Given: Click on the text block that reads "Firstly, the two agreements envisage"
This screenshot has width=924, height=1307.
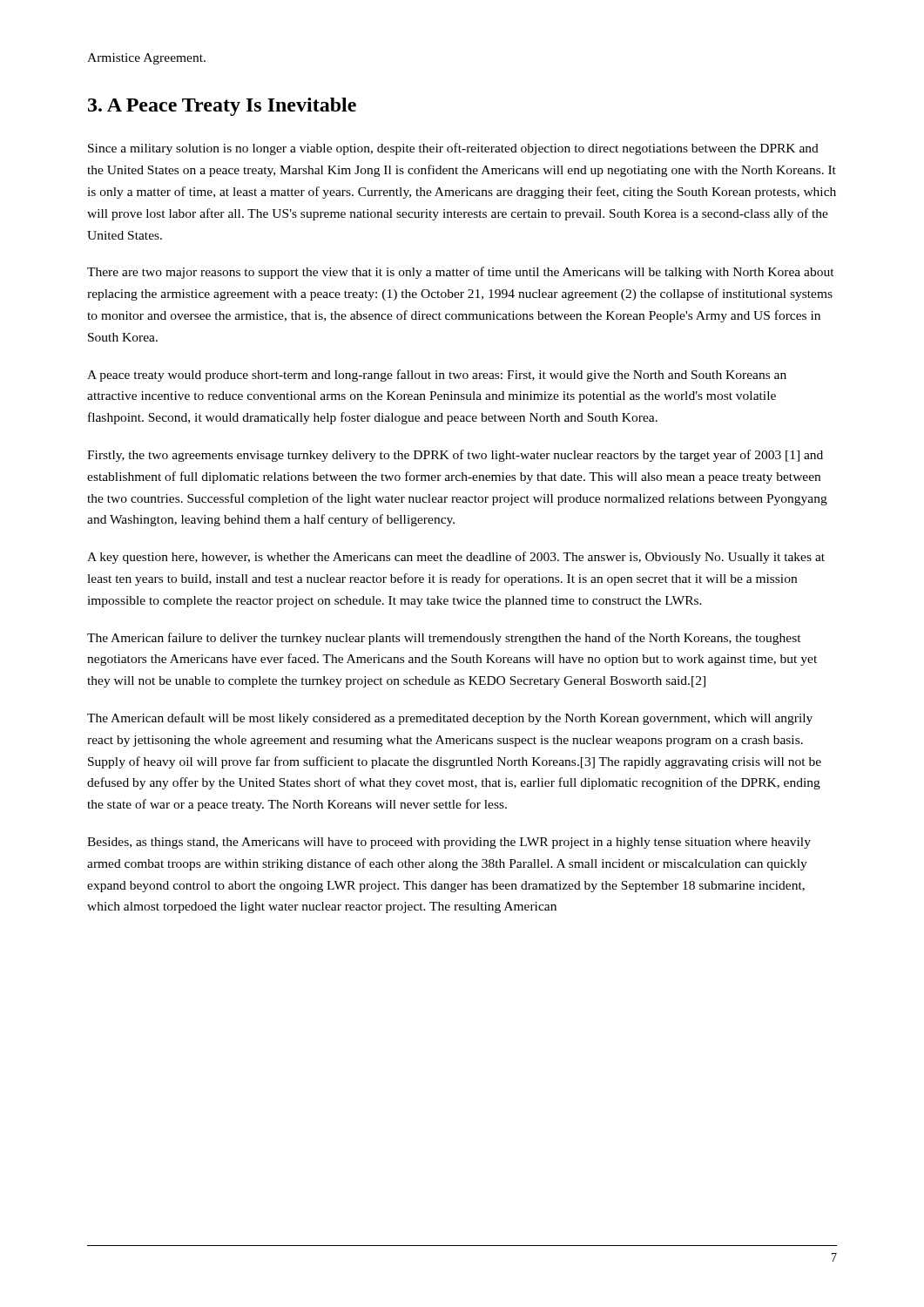Looking at the screenshot, I should pos(457,487).
